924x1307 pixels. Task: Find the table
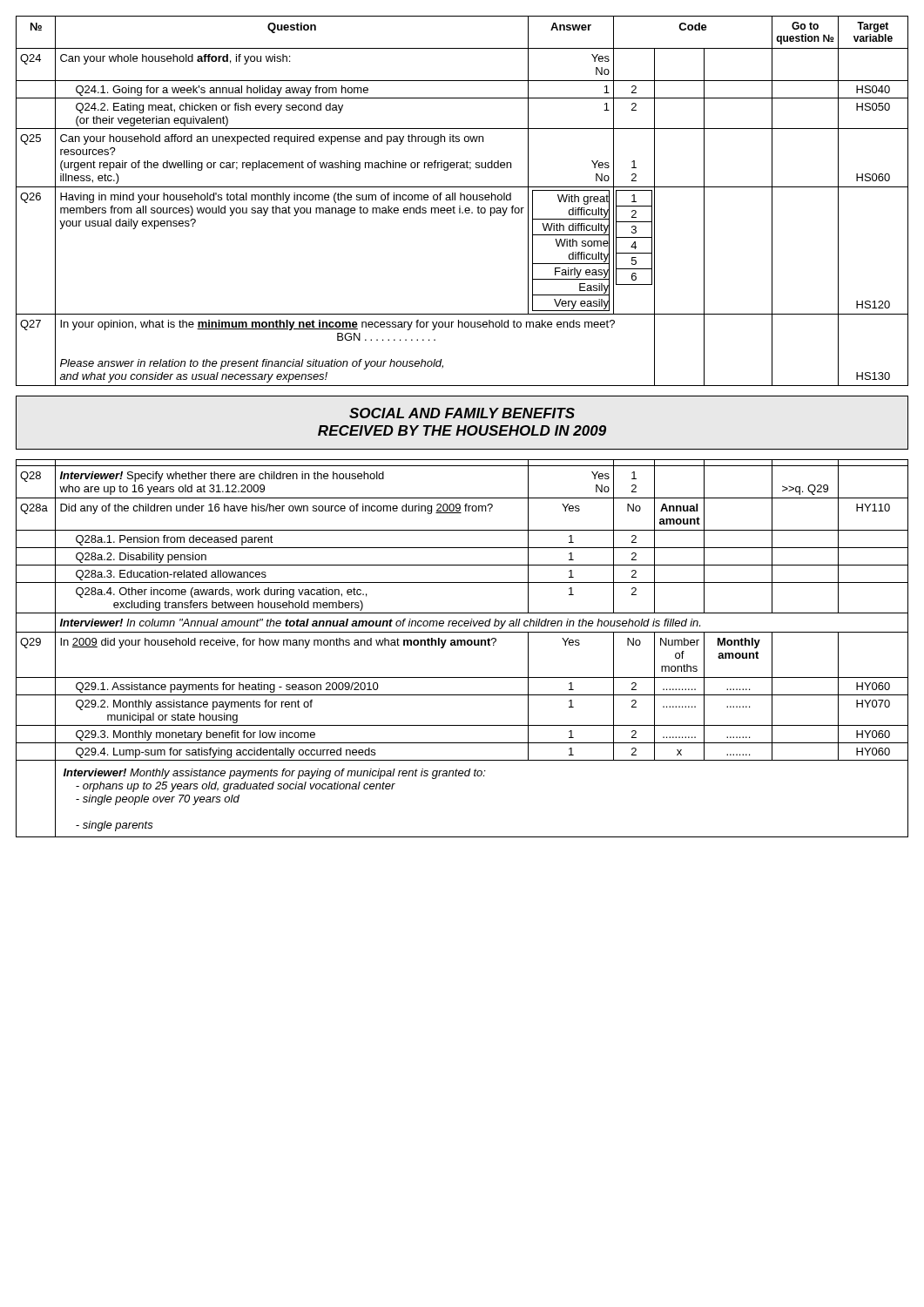(462, 654)
